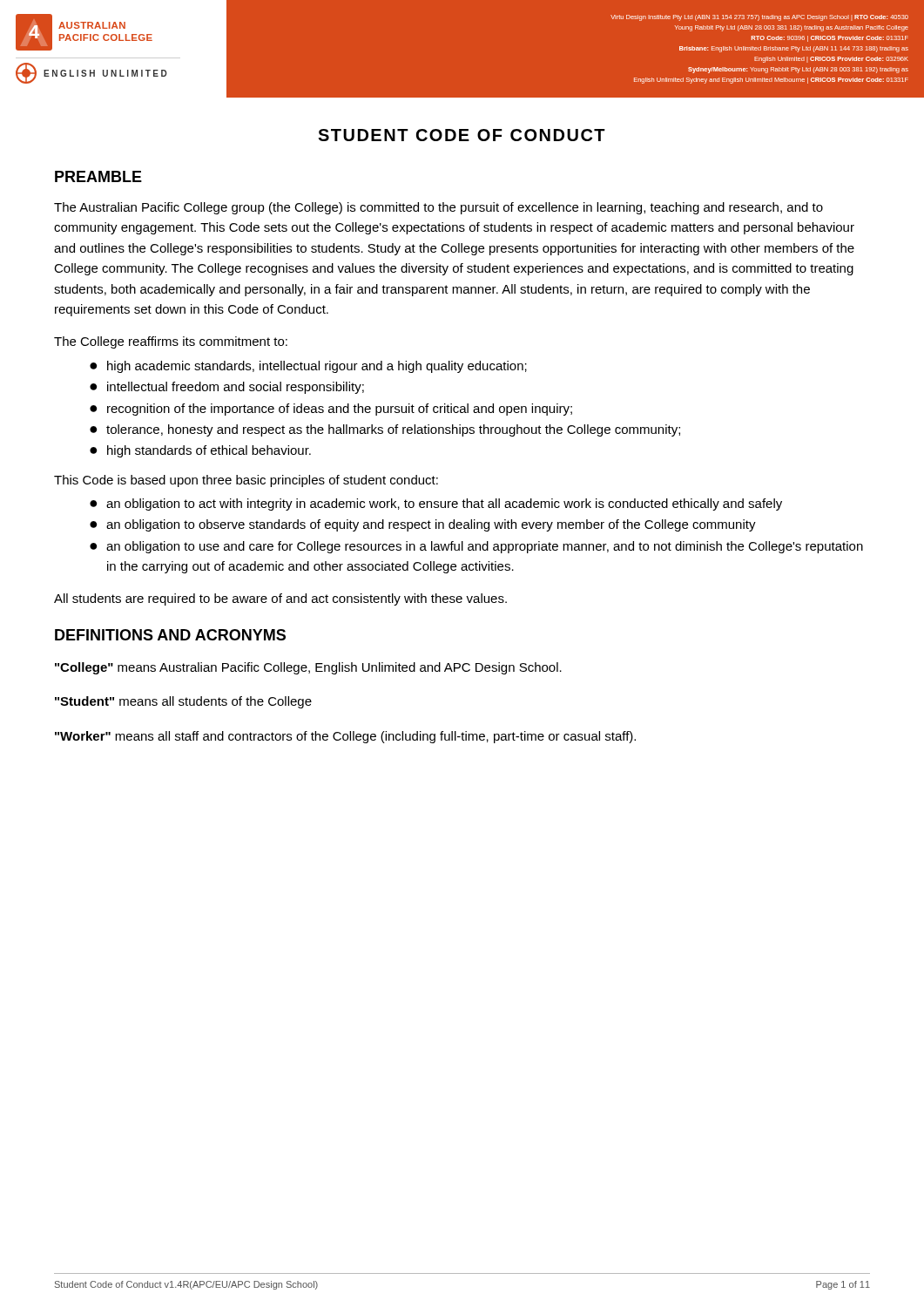Click on the text block with the text ""Worker" means all staff and contractors of the"
924x1307 pixels.
click(x=346, y=735)
